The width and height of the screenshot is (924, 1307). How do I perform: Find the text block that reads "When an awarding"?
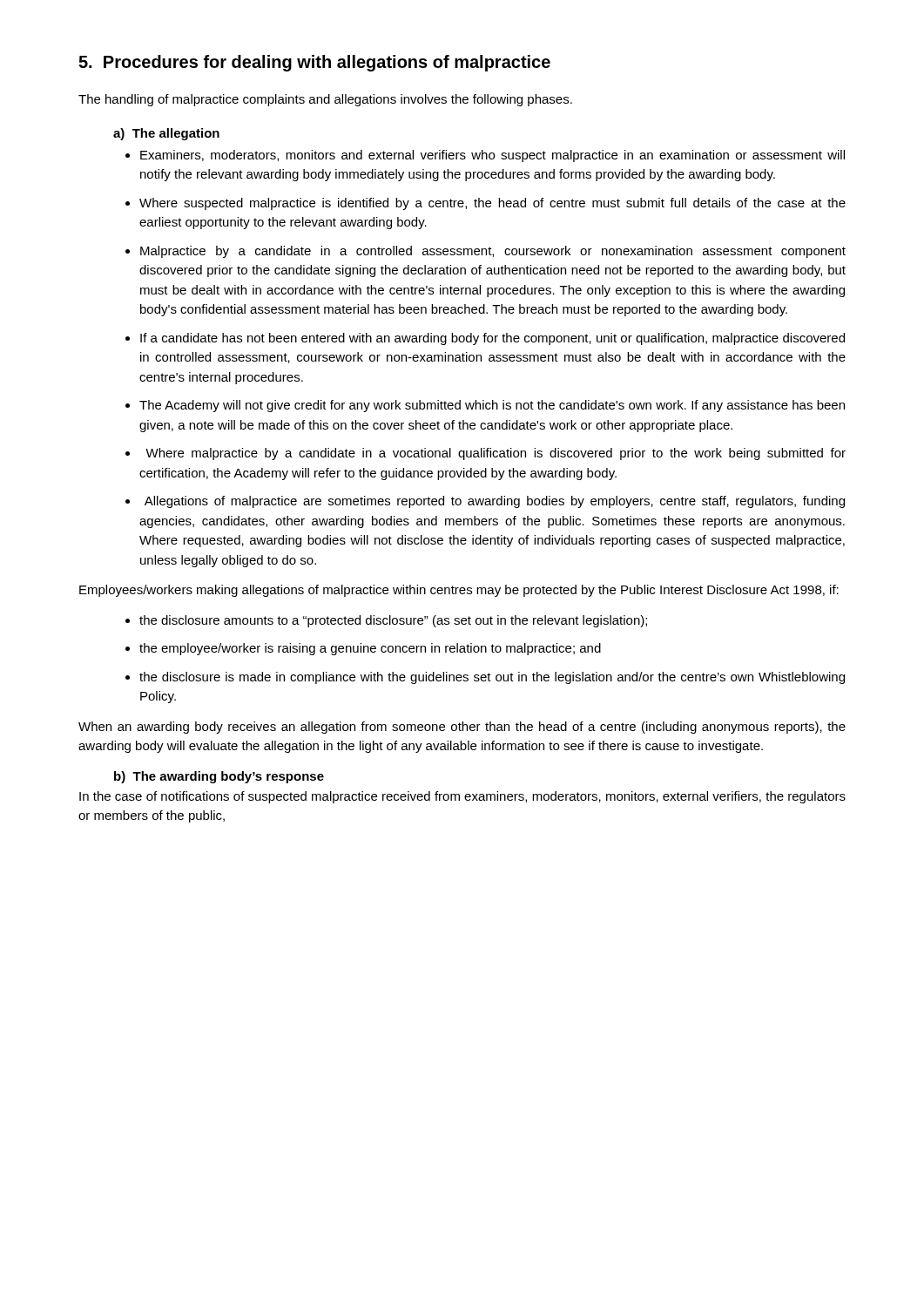pos(462,736)
